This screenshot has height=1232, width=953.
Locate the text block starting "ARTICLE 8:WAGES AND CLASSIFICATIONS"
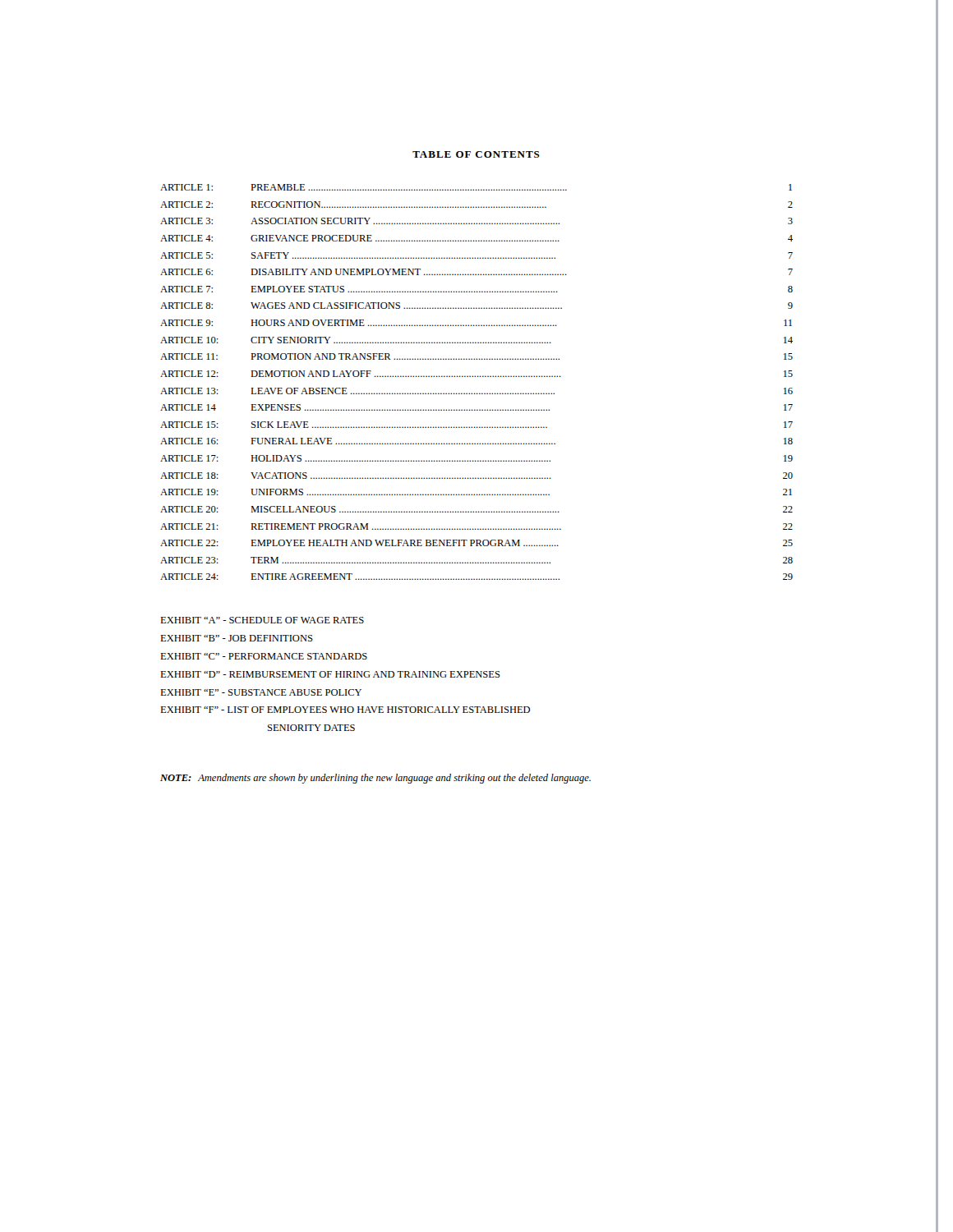click(x=476, y=306)
